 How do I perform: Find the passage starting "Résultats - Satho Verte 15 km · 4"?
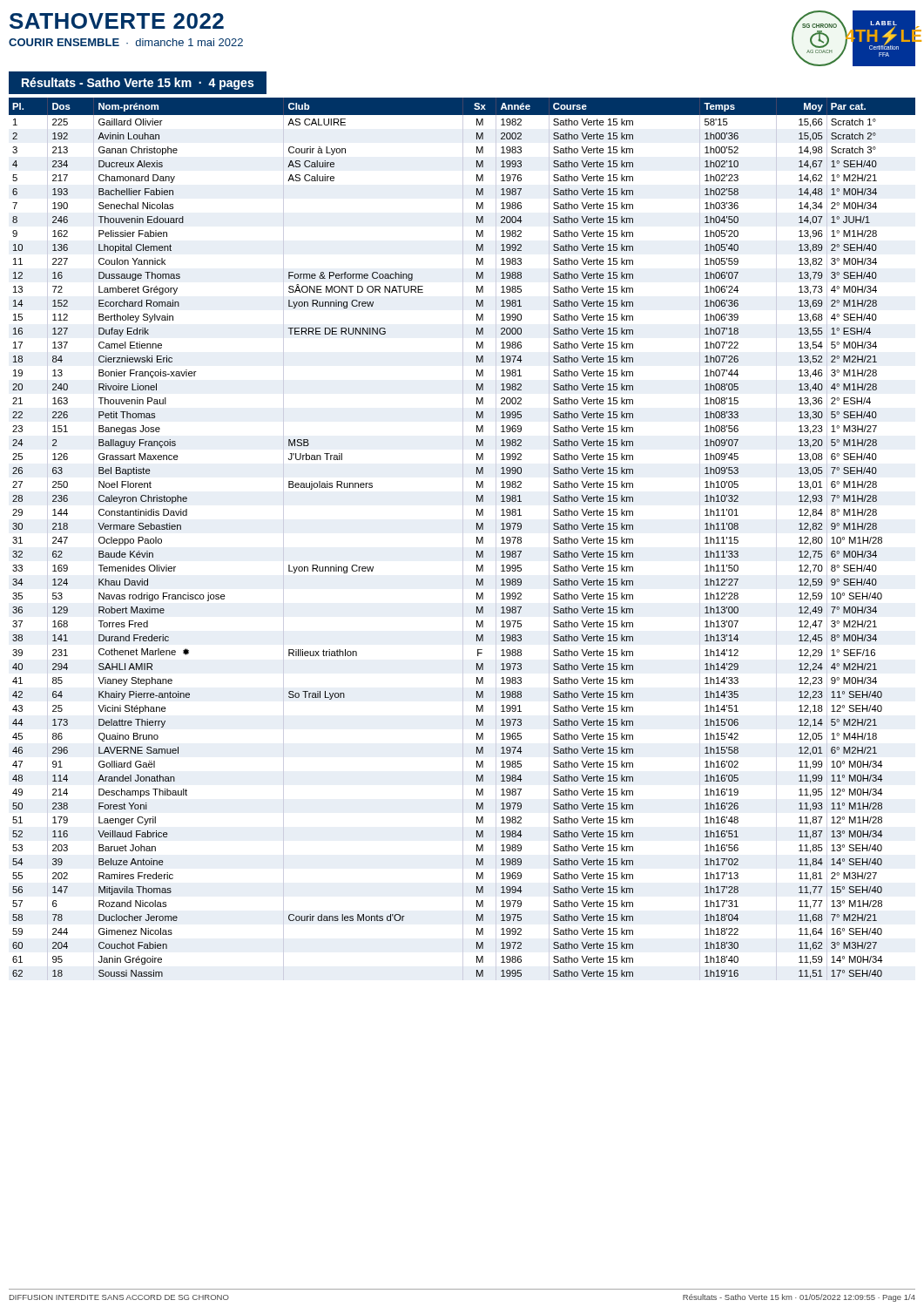coord(137,83)
